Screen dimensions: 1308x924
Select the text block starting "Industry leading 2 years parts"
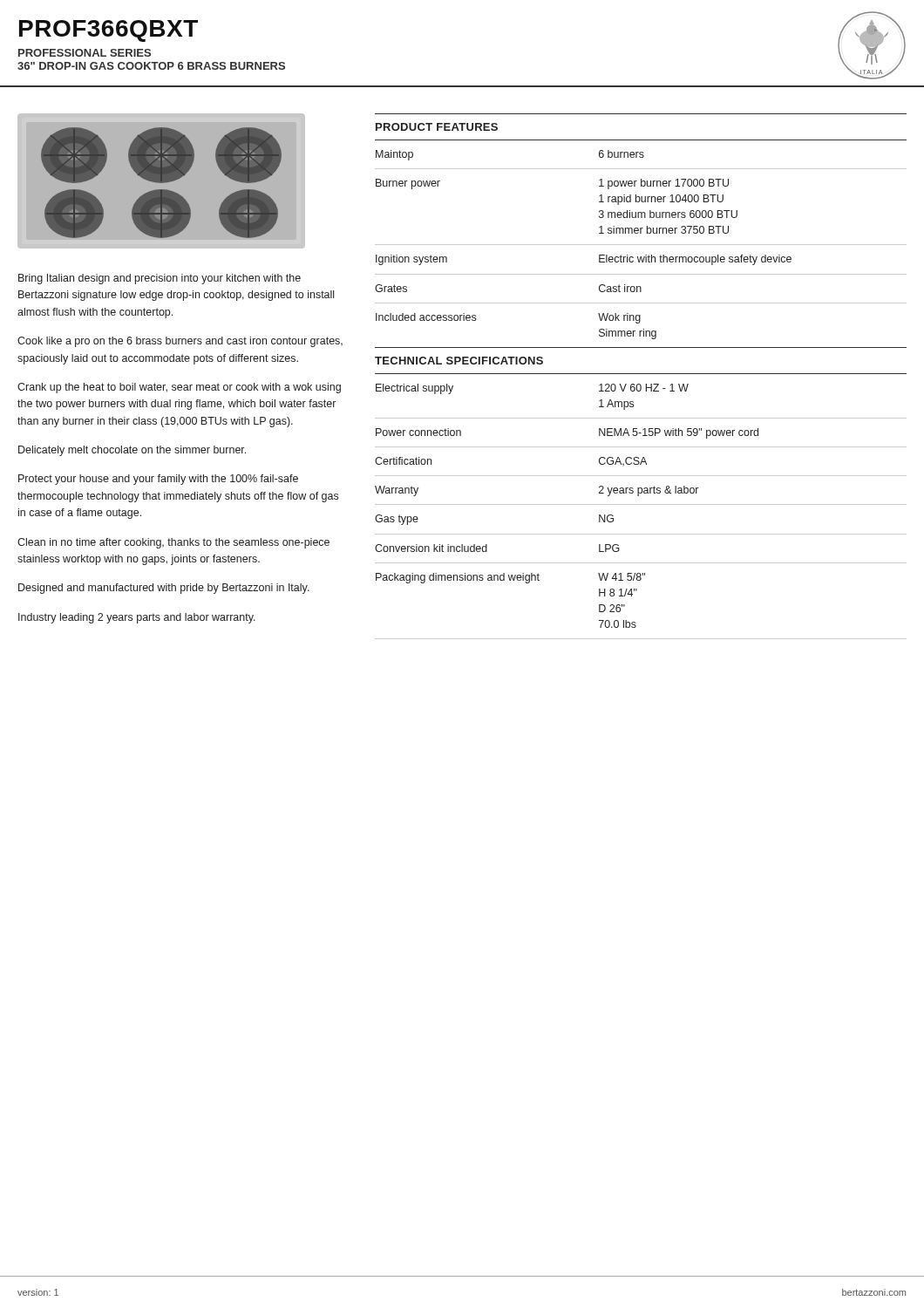click(x=137, y=617)
